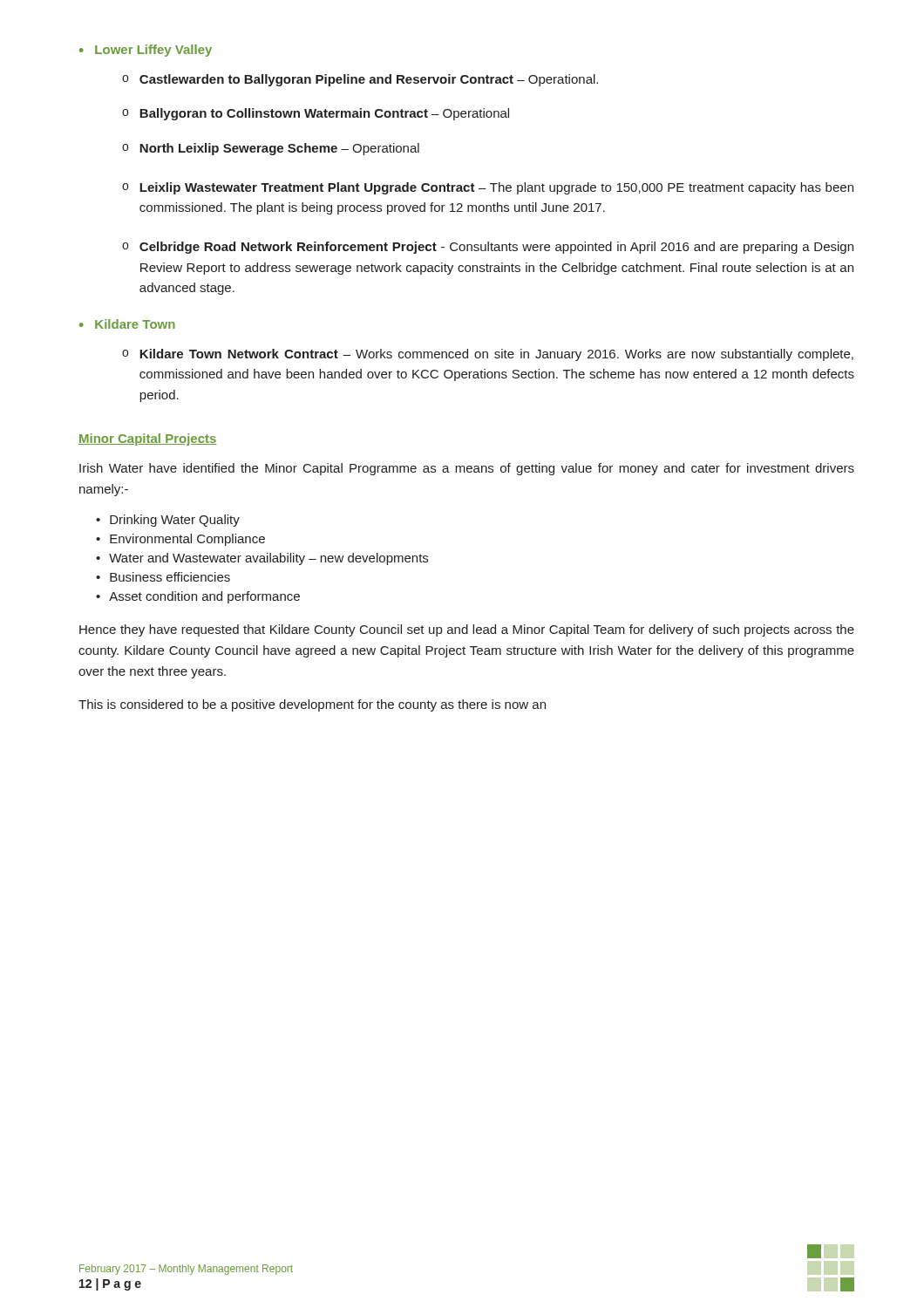Navigate to the element starting "• Kildare Town"
This screenshot has height=1308, width=924.
(127, 326)
